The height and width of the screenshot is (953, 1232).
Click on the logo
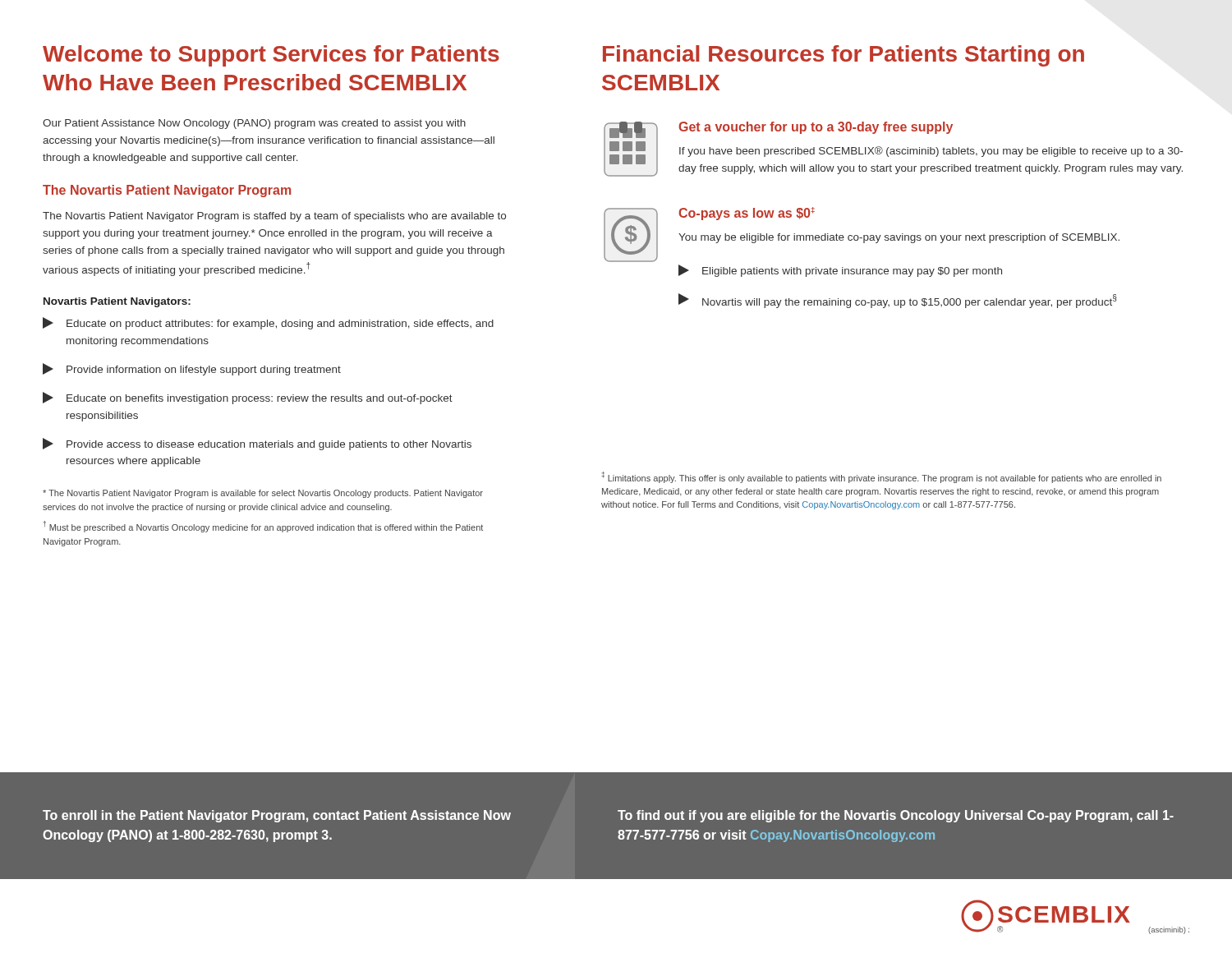1074,916
